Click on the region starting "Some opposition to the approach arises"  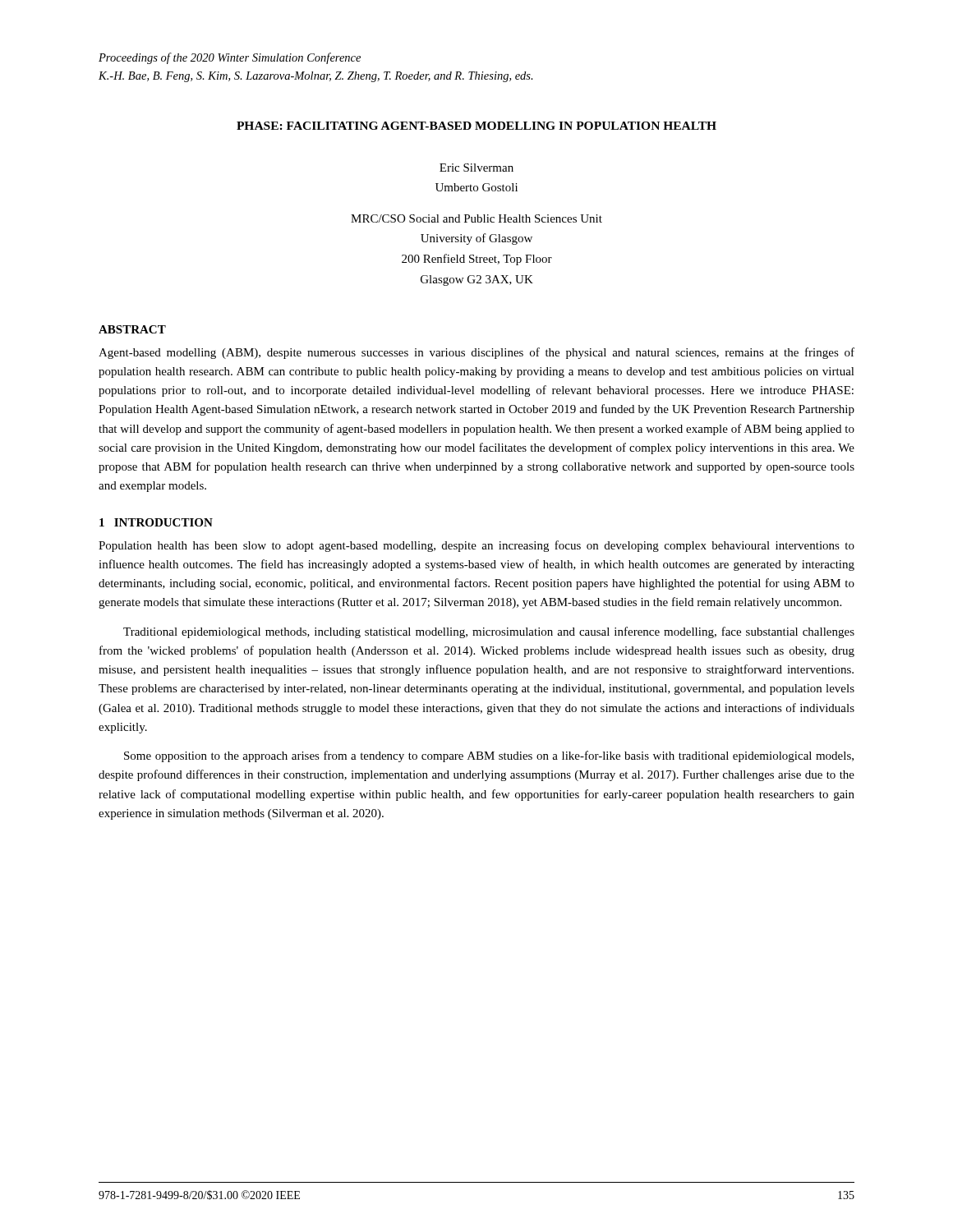(476, 785)
